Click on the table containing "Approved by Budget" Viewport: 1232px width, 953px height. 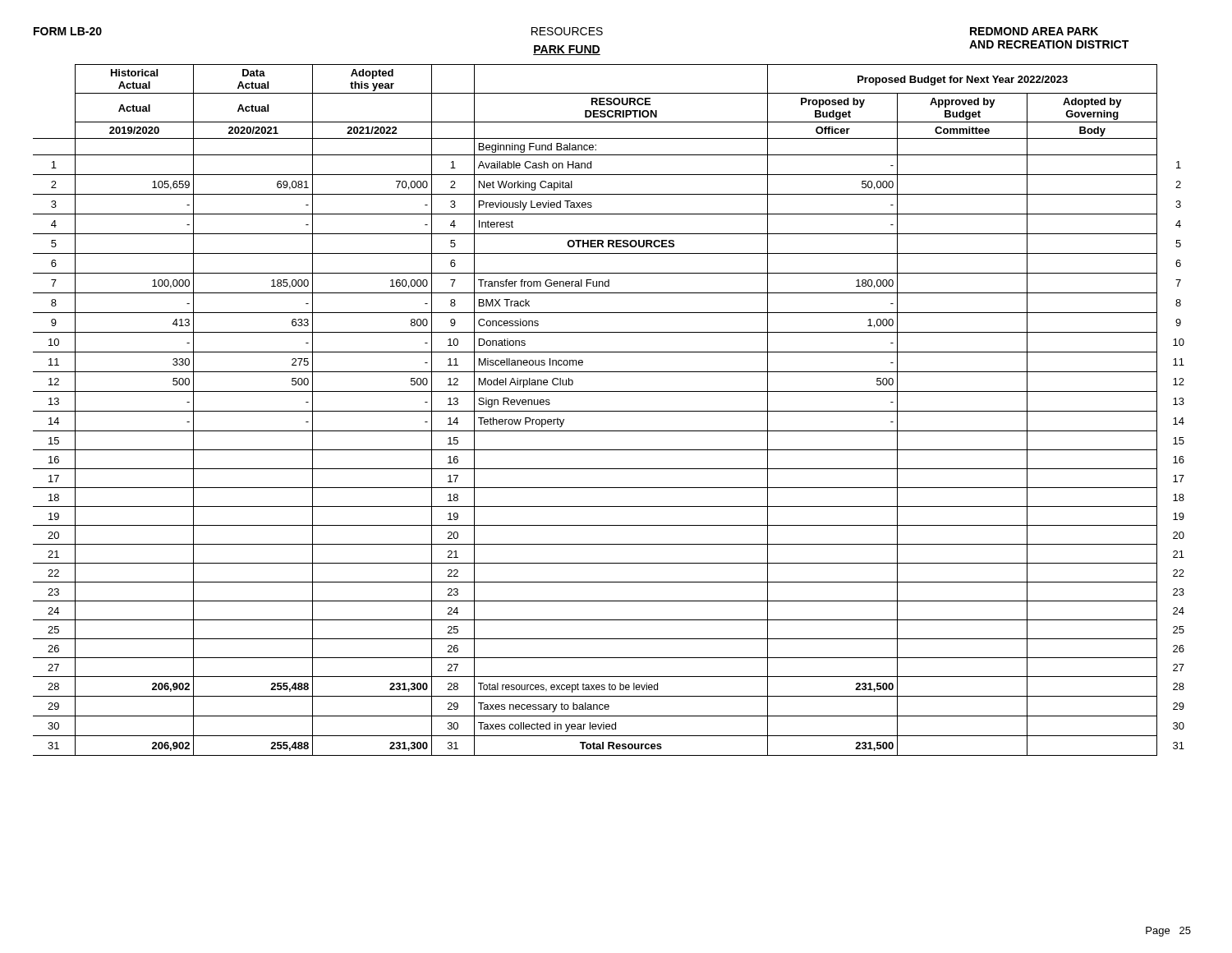click(x=616, y=410)
